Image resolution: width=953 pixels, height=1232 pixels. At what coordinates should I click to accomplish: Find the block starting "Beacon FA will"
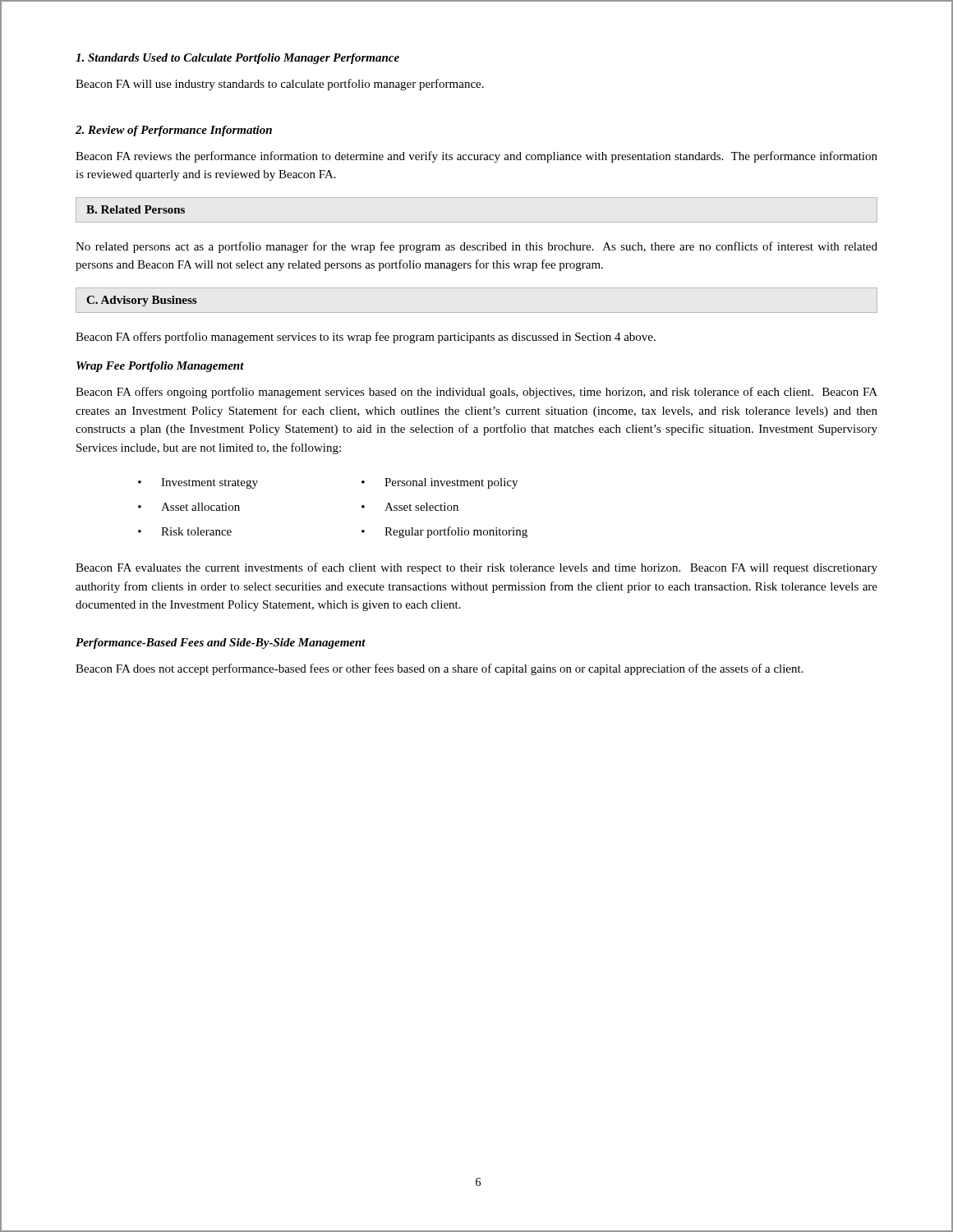click(x=280, y=84)
